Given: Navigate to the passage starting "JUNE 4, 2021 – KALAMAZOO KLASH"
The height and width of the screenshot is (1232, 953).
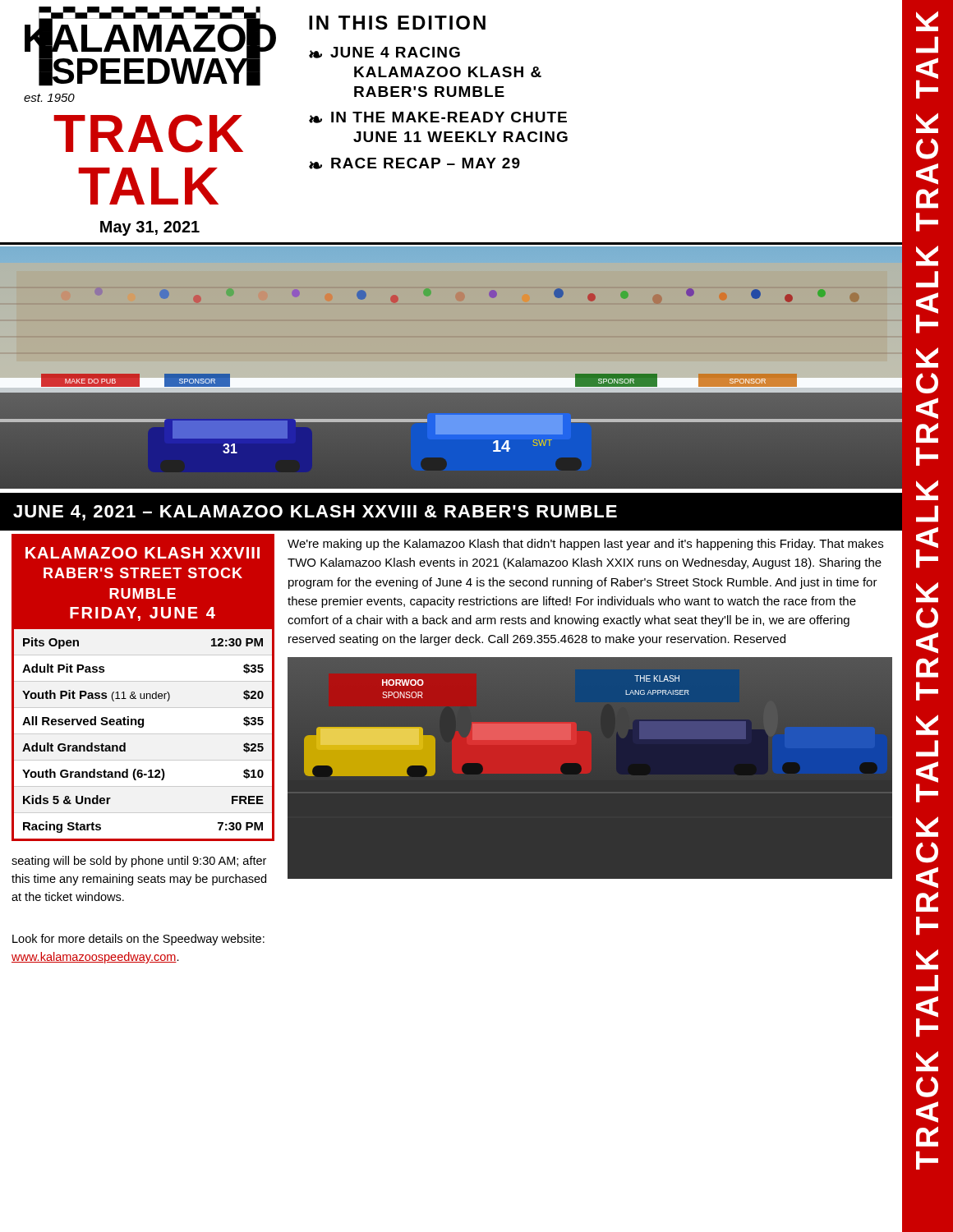Looking at the screenshot, I should tap(316, 511).
